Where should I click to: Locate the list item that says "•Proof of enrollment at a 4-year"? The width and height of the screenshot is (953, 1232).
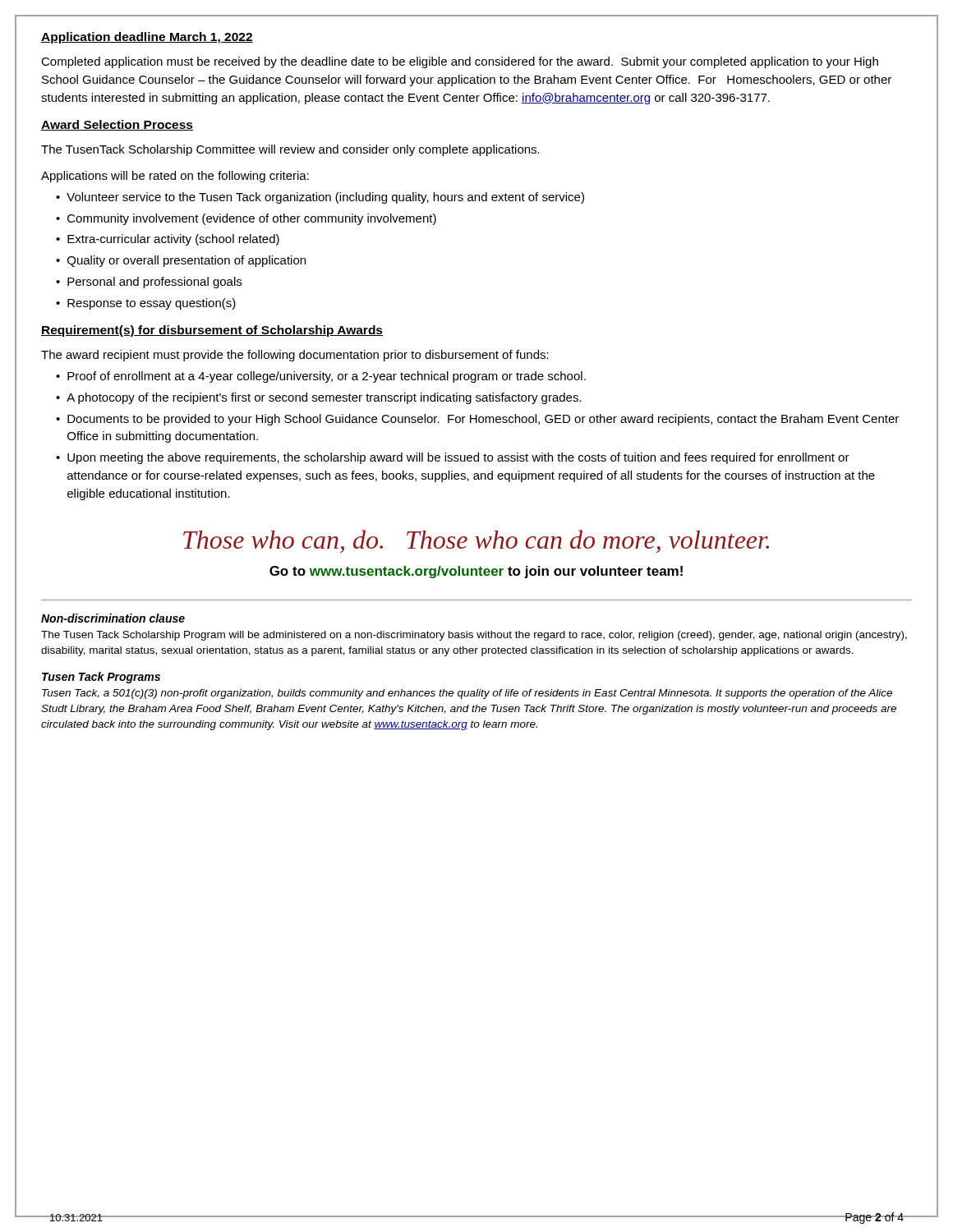tap(321, 376)
